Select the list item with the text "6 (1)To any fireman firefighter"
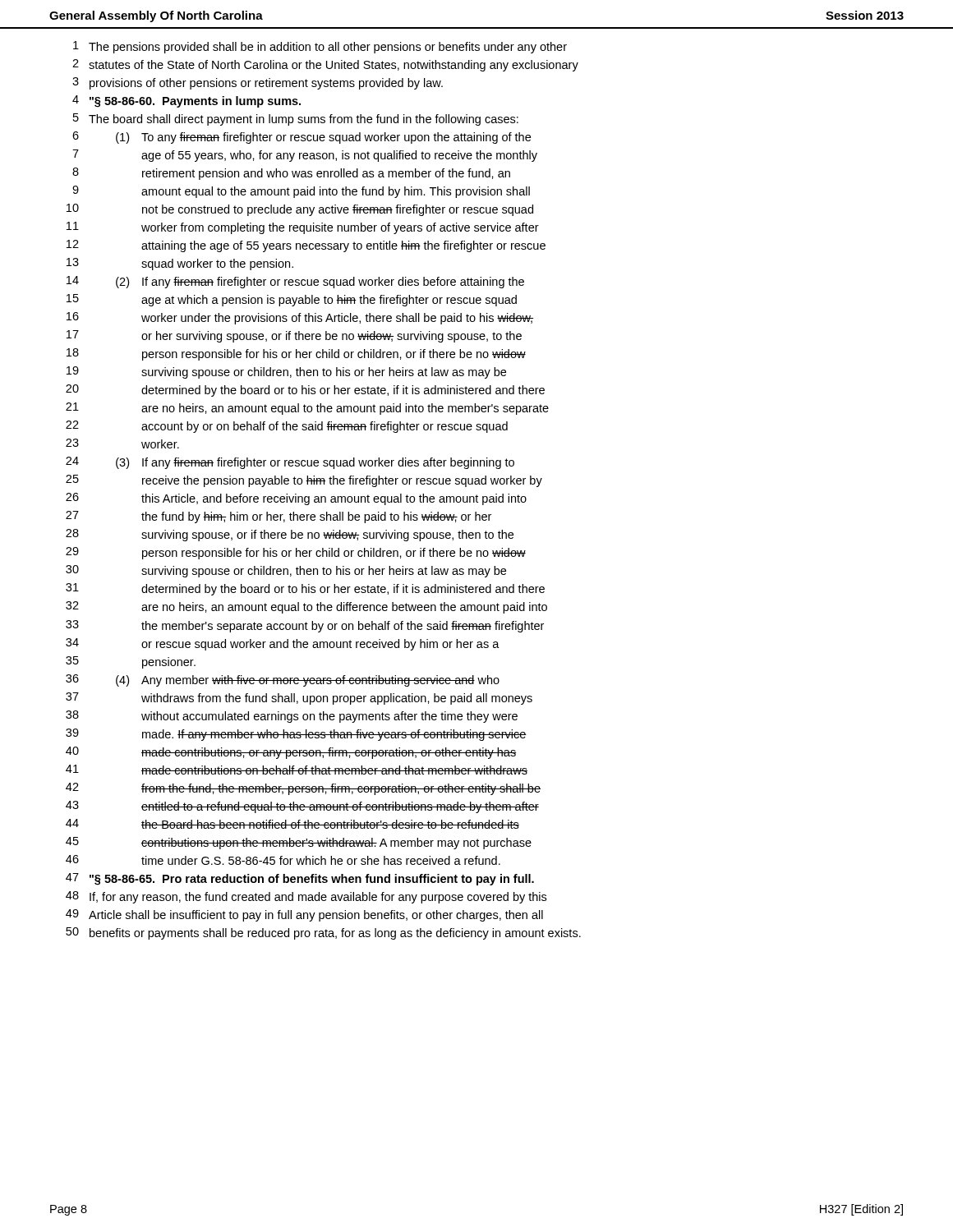 tap(476, 201)
